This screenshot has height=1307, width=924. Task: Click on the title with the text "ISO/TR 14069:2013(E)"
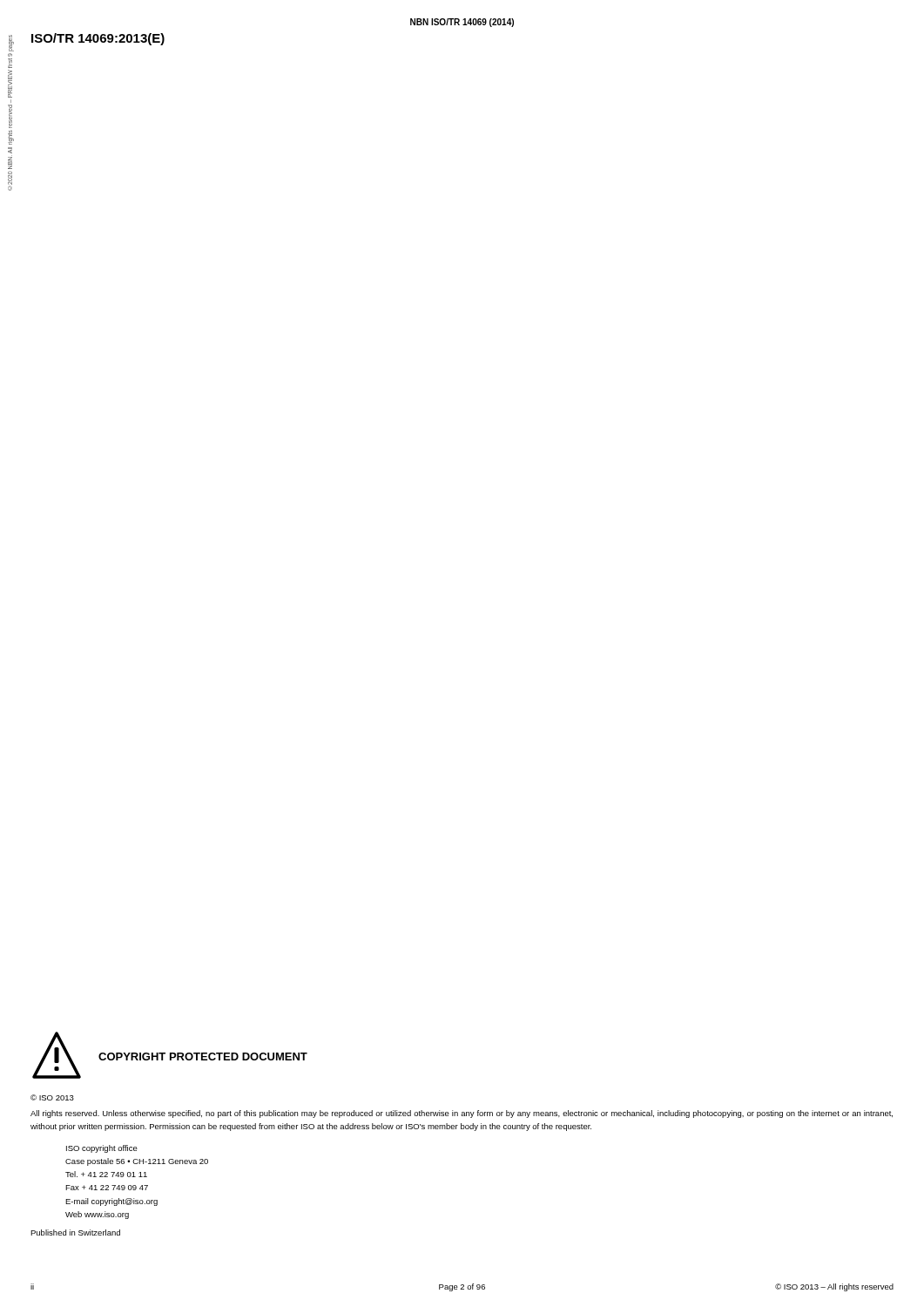98,38
